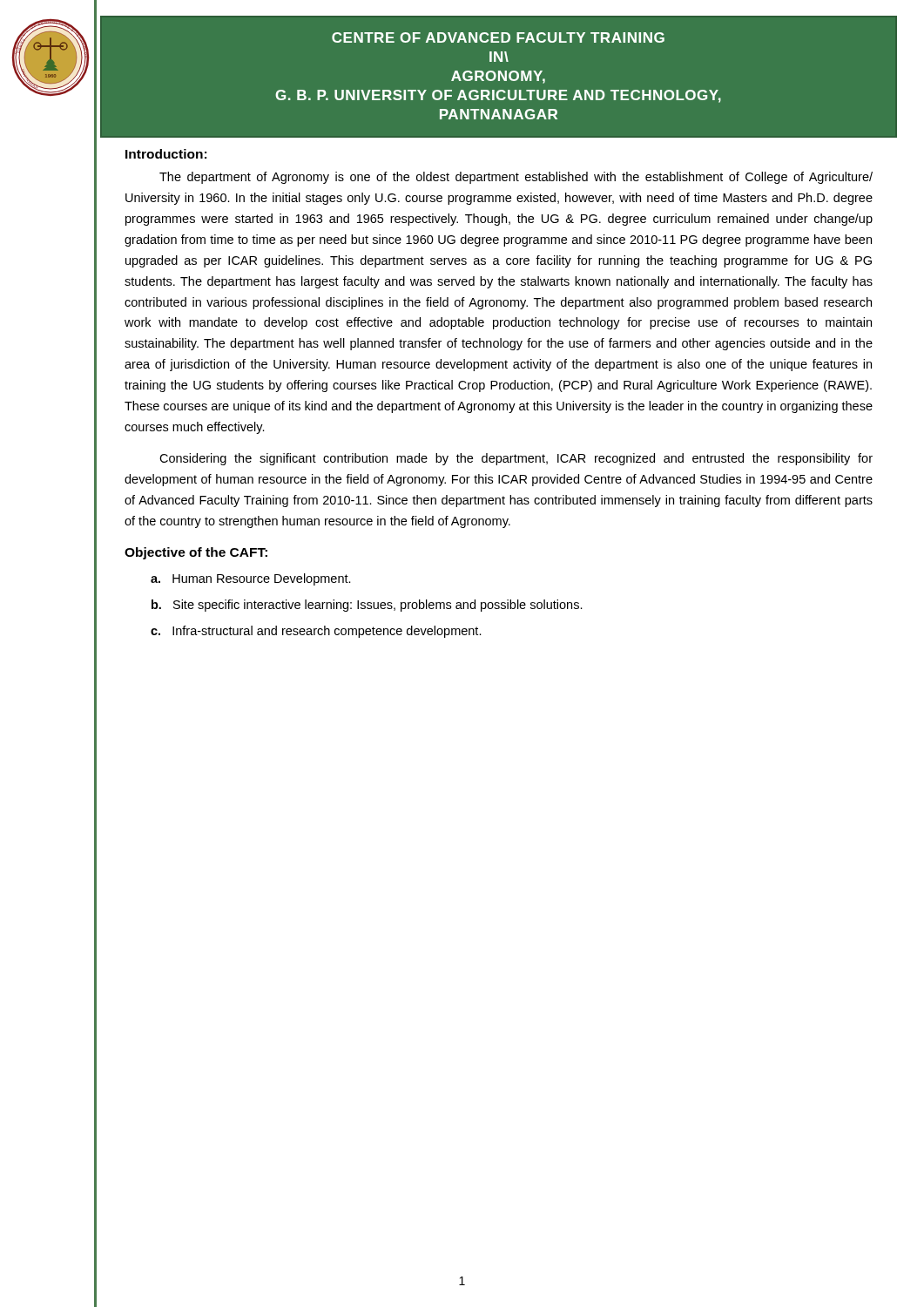Viewport: 924px width, 1307px height.
Task: Select the list item that says "c. Infra-structural and research competence development."
Action: [x=316, y=630]
